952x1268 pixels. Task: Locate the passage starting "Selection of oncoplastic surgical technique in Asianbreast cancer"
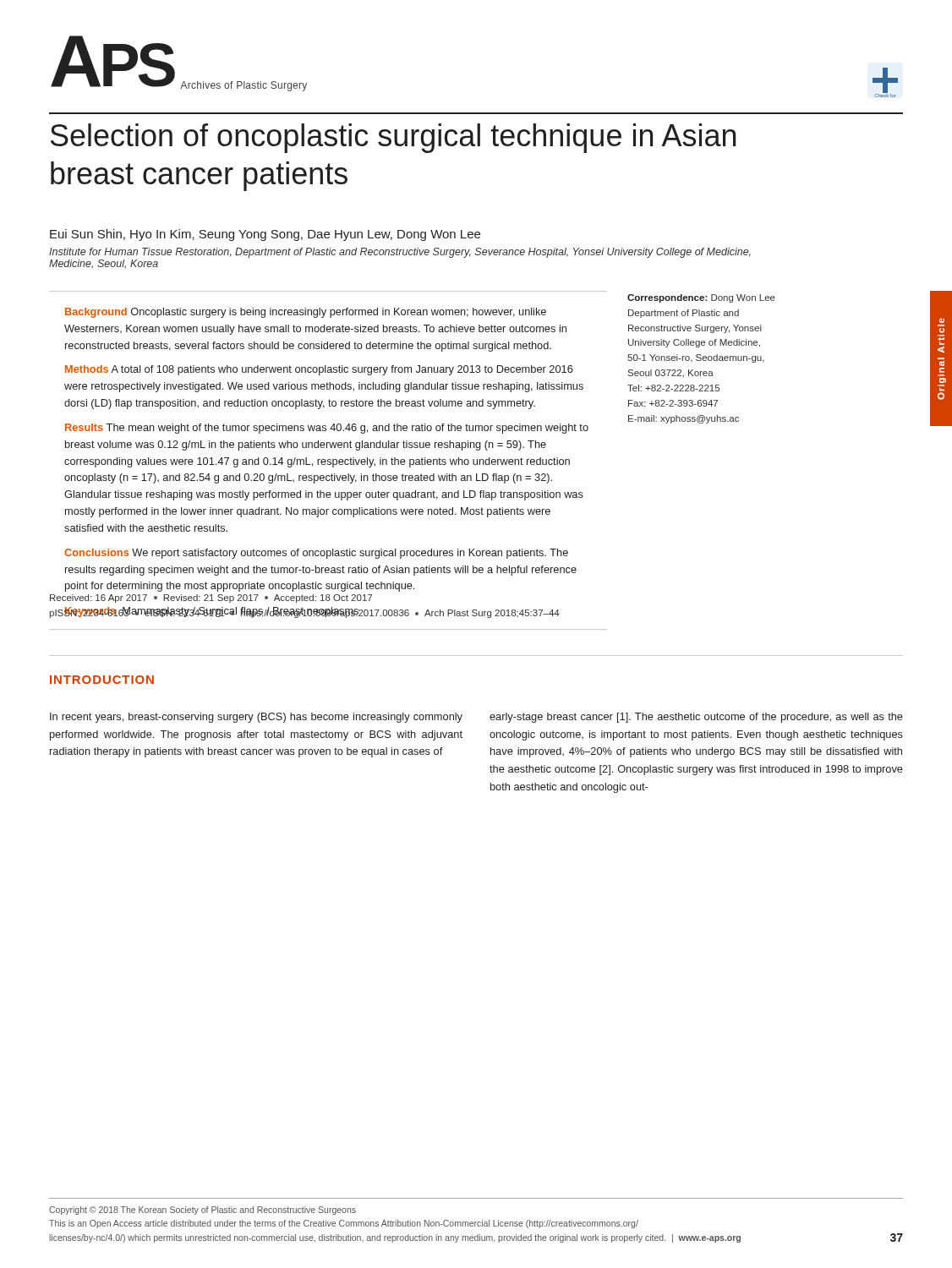[x=476, y=155]
